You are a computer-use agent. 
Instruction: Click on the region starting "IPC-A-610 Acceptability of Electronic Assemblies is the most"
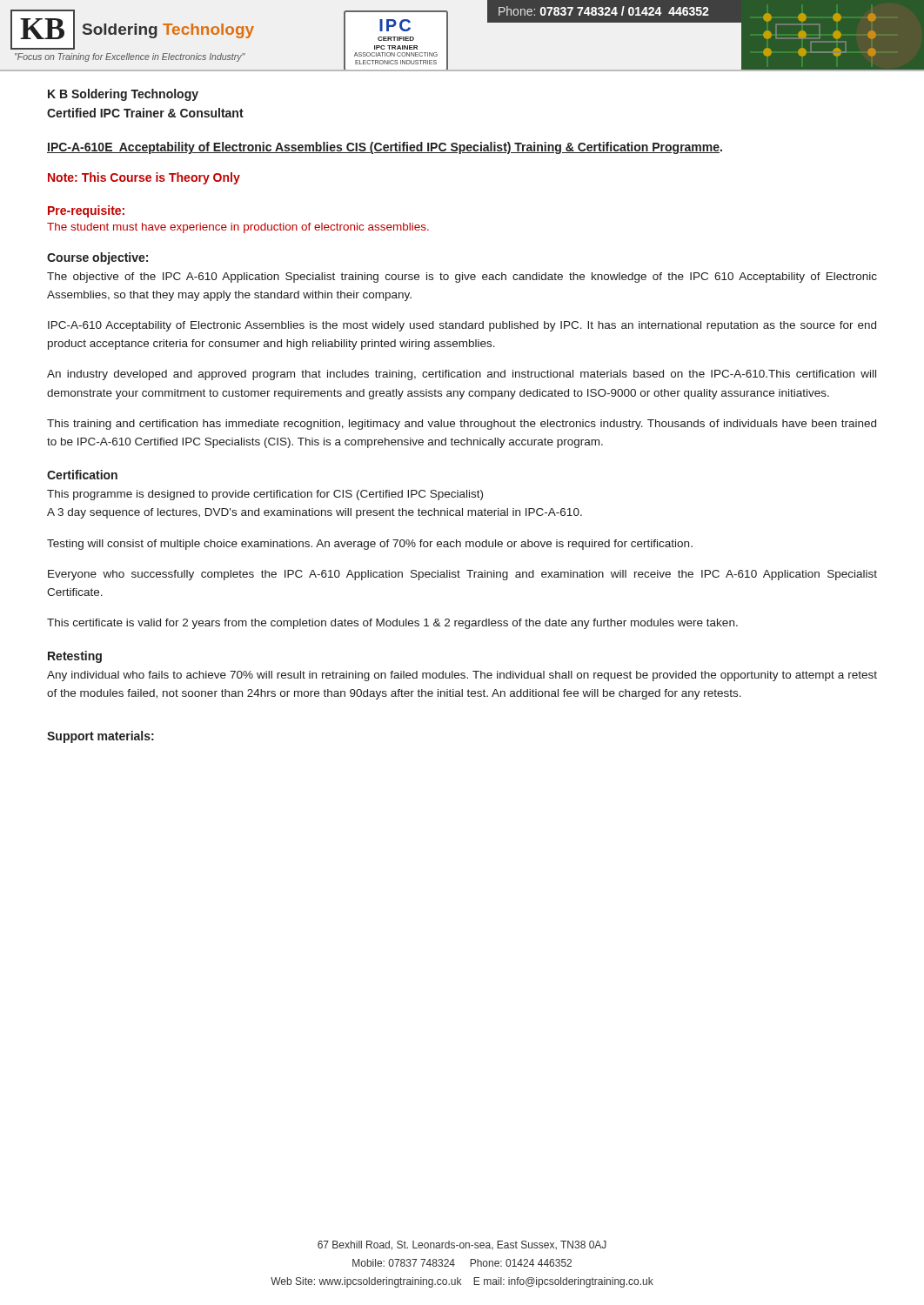click(462, 334)
